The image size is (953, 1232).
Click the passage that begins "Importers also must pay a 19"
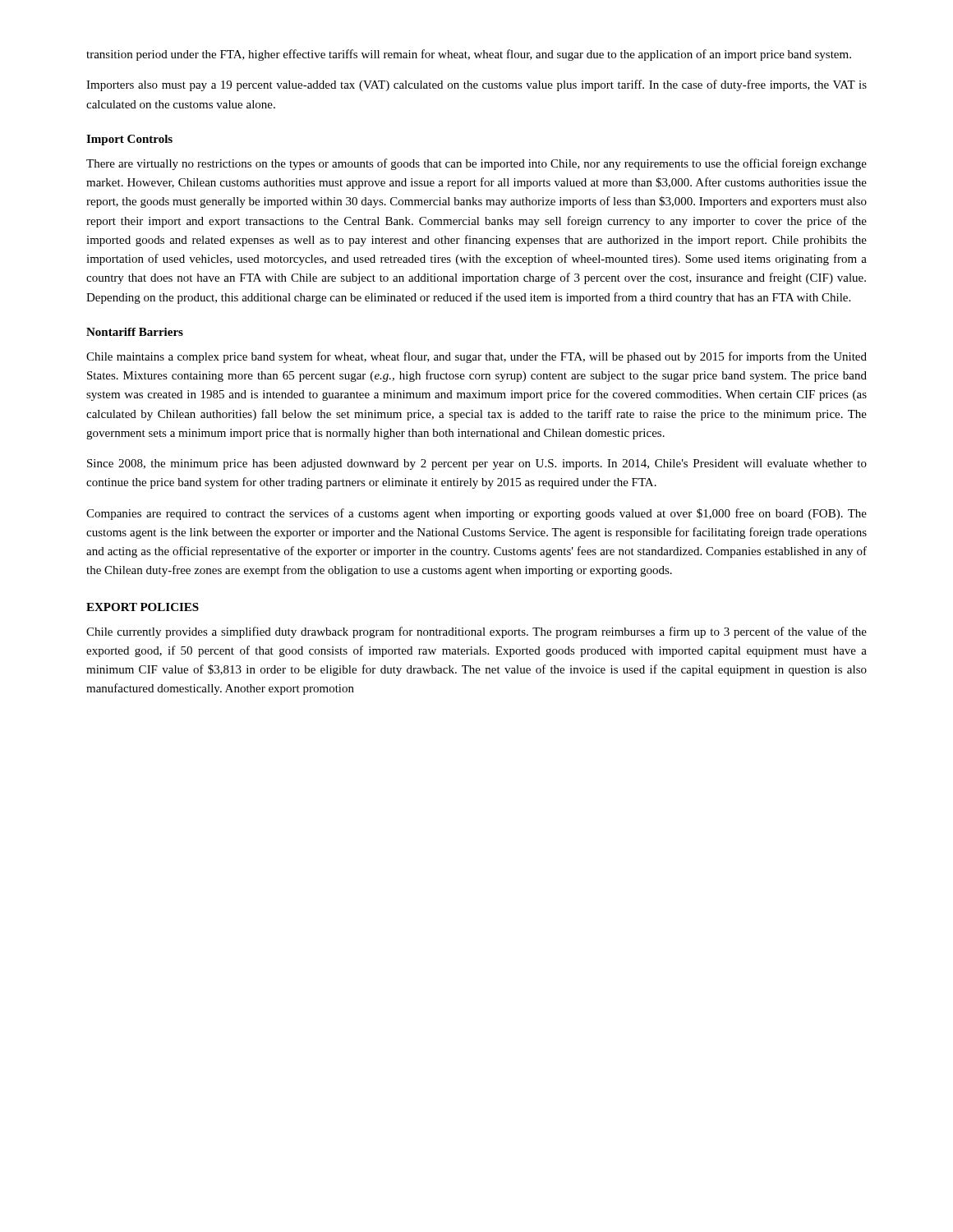[x=476, y=94]
